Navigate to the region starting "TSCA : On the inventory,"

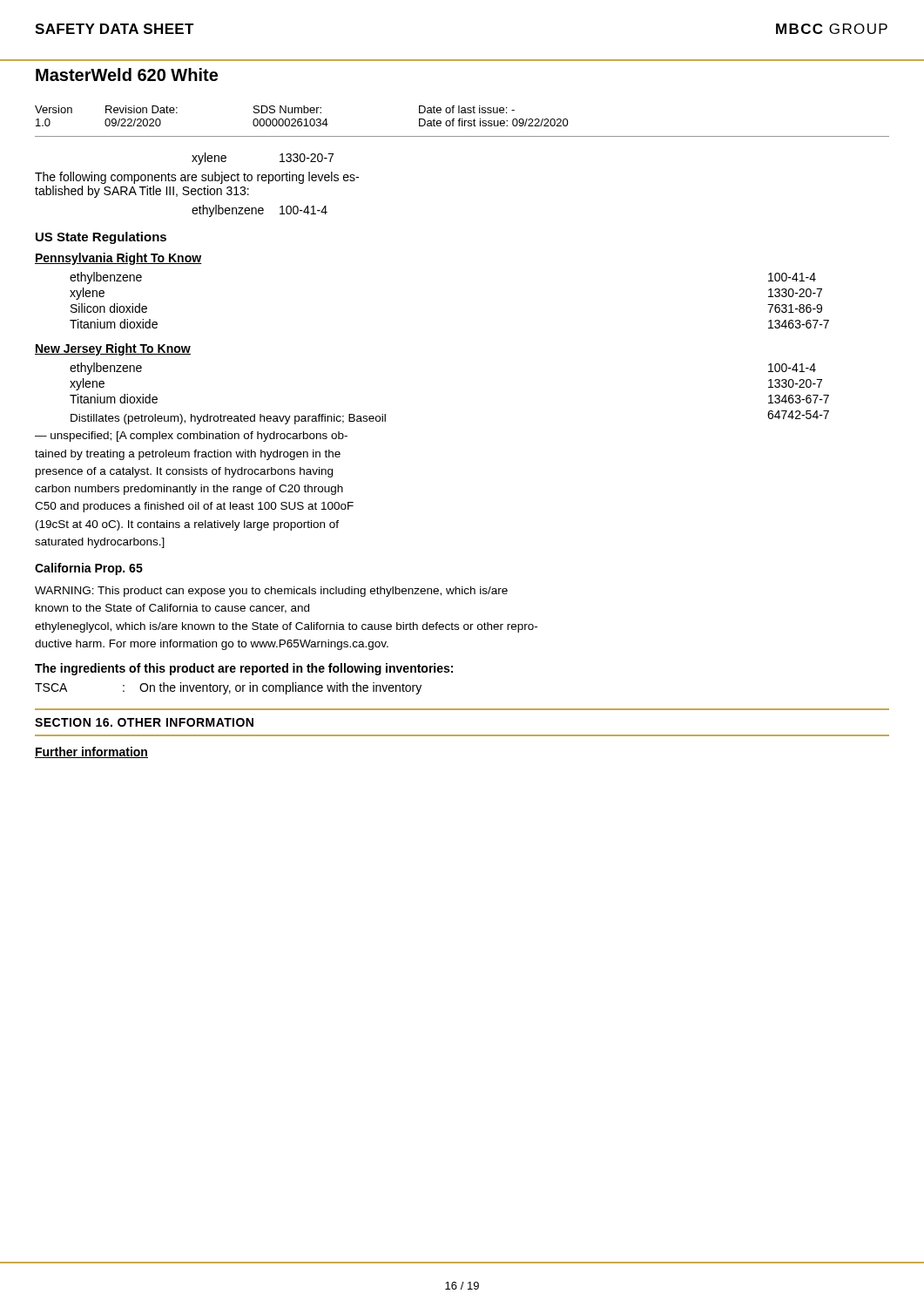pyautogui.click(x=228, y=688)
